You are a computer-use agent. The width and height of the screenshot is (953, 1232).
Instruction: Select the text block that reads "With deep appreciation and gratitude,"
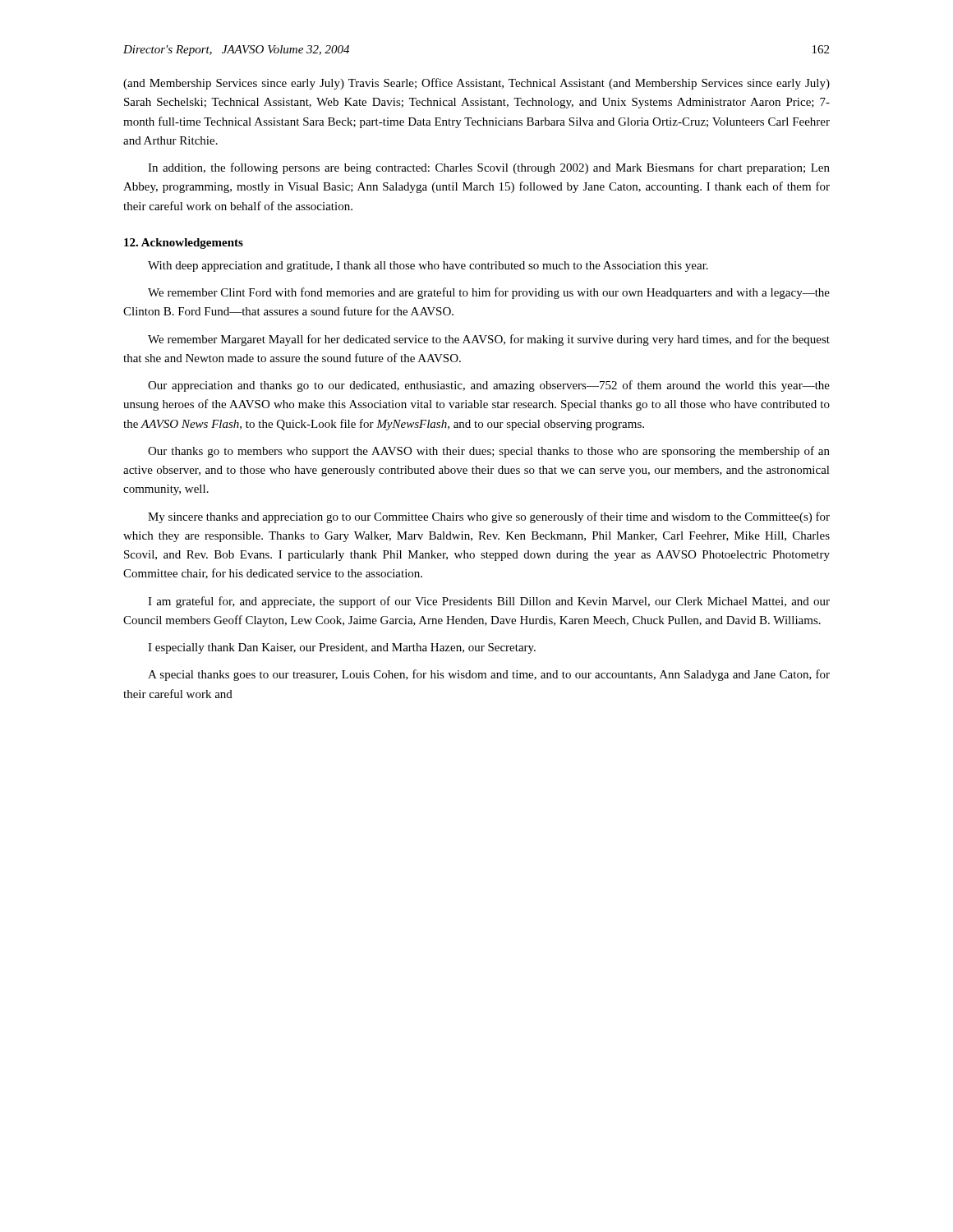(476, 266)
